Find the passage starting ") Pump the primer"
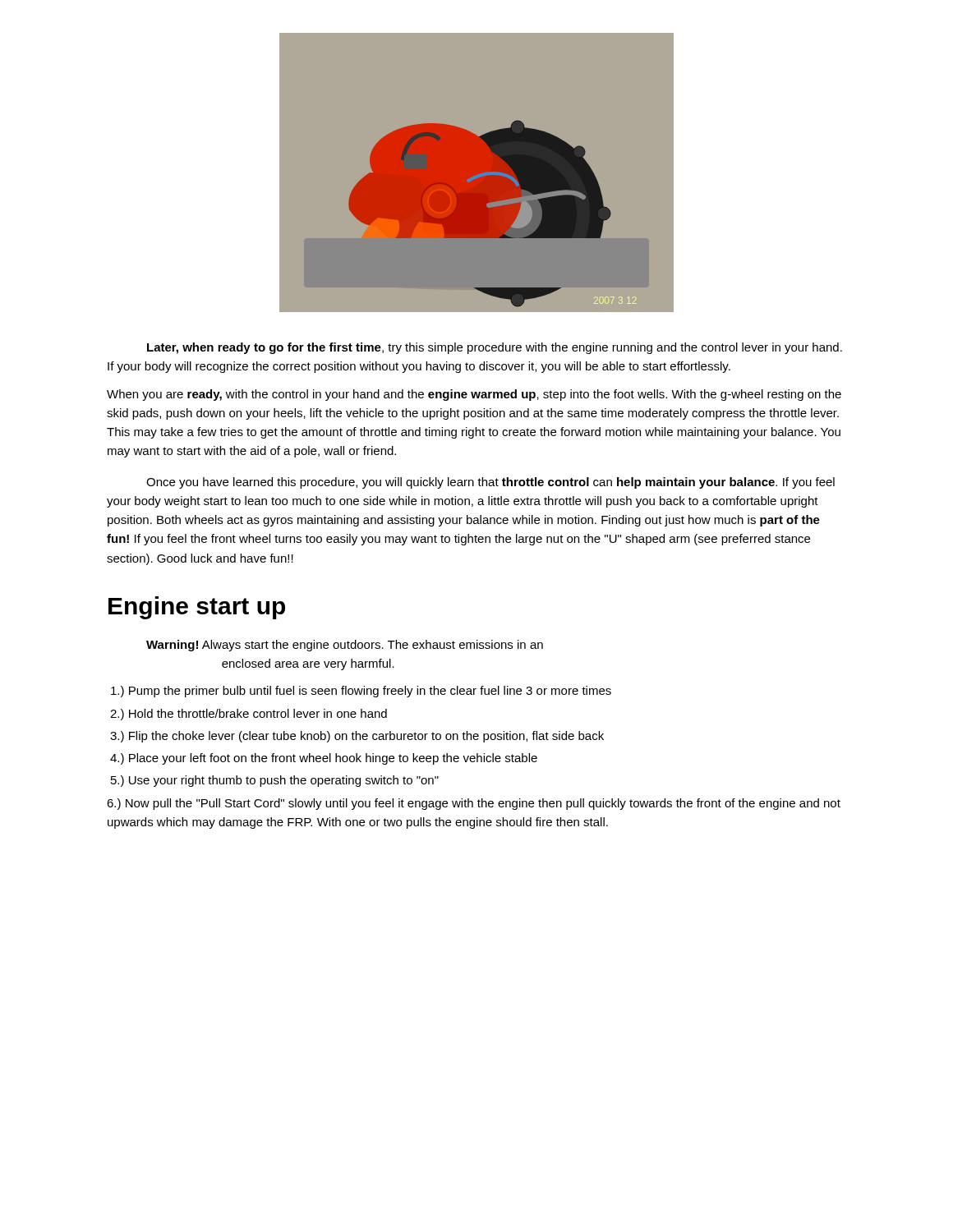This screenshot has width=953, height=1232. [361, 691]
